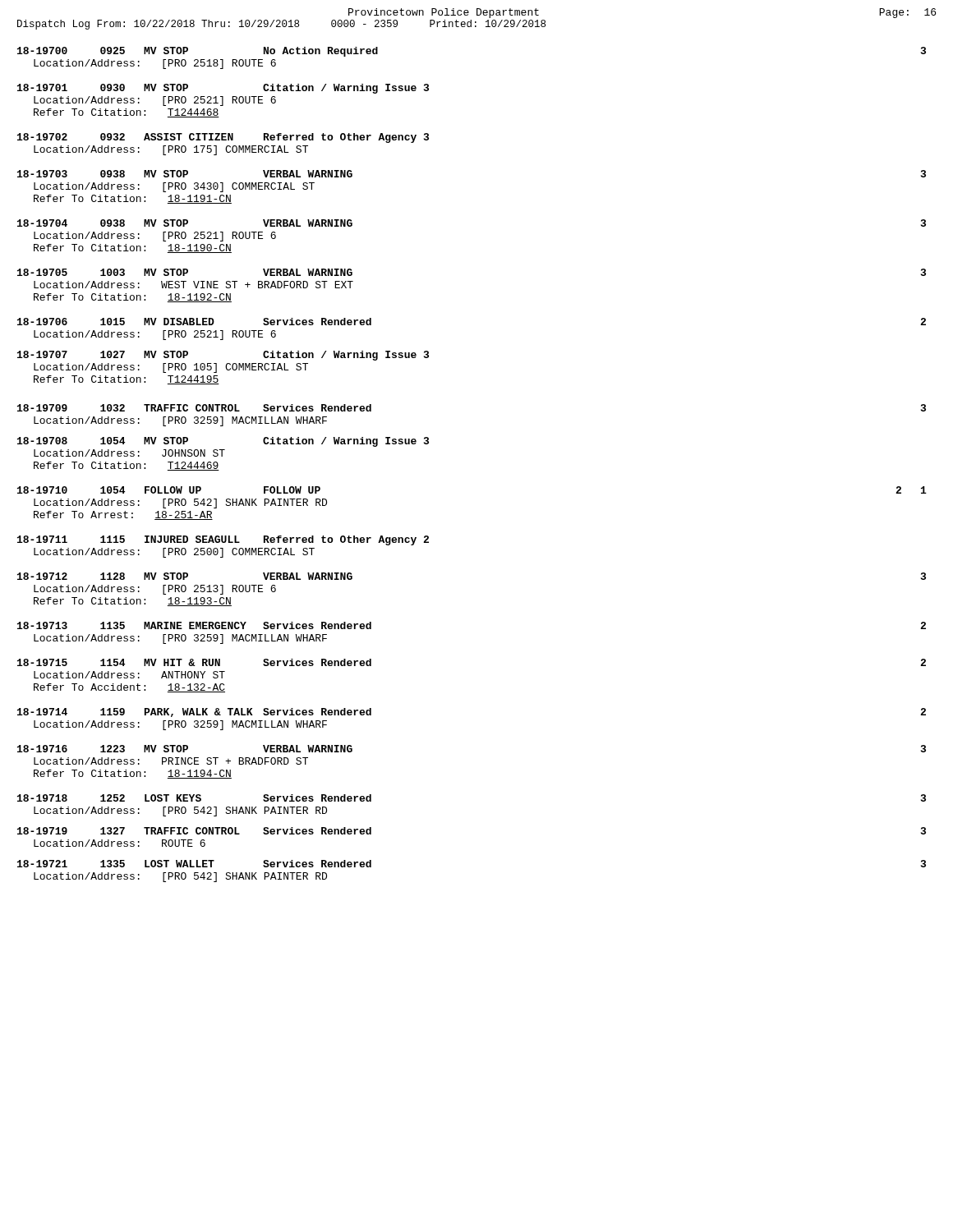Click the passage that begins "18-19708 1054 MV STOP Citation"
Image resolution: width=953 pixels, height=1232 pixels.
click(223, 454)
